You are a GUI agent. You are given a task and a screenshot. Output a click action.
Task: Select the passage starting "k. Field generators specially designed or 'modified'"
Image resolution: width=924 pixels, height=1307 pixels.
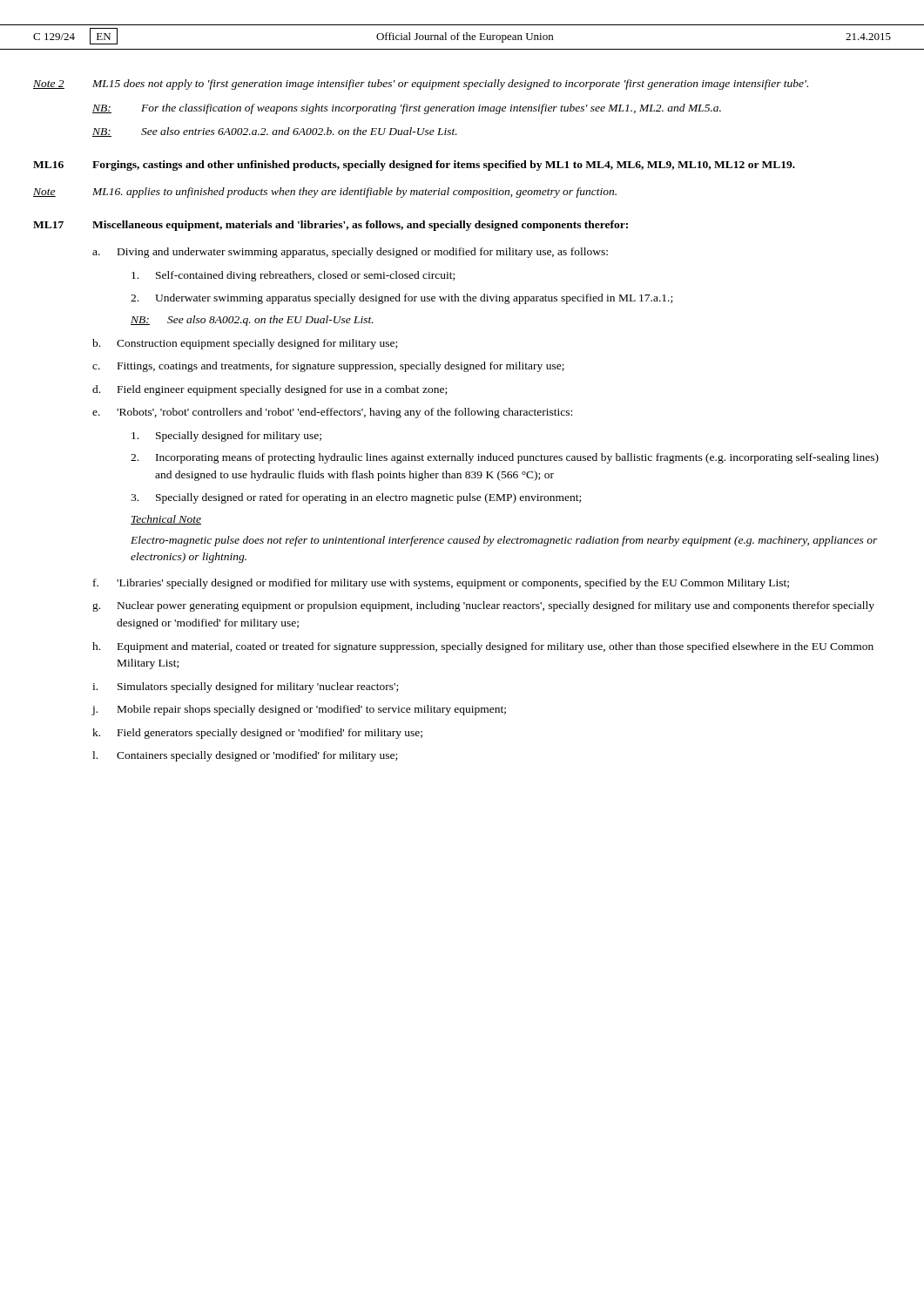(x=257, y=734)
